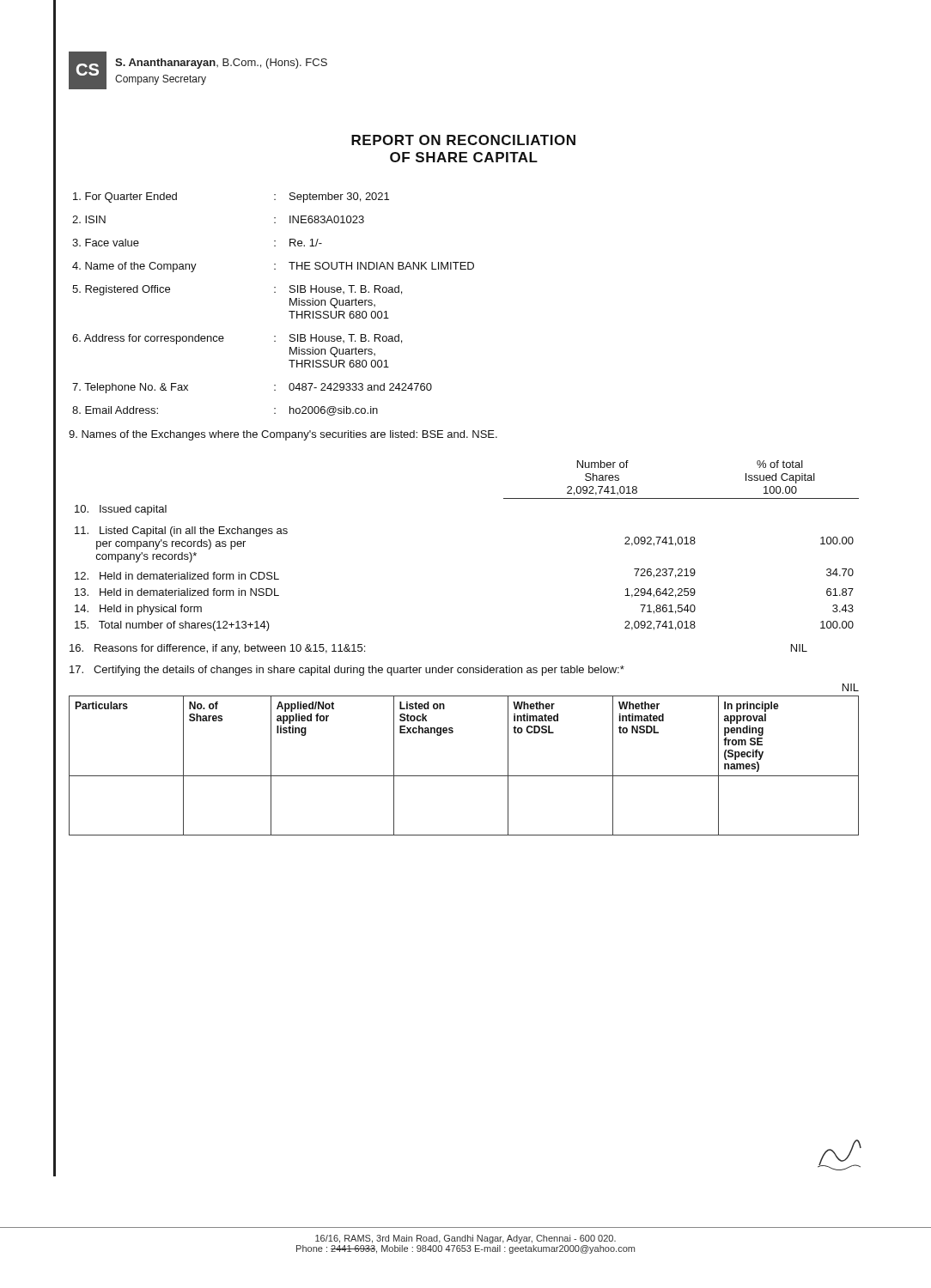Find the text block containing "Certifying the details of changes in"
931x1288 pixels.
(346, 669)
